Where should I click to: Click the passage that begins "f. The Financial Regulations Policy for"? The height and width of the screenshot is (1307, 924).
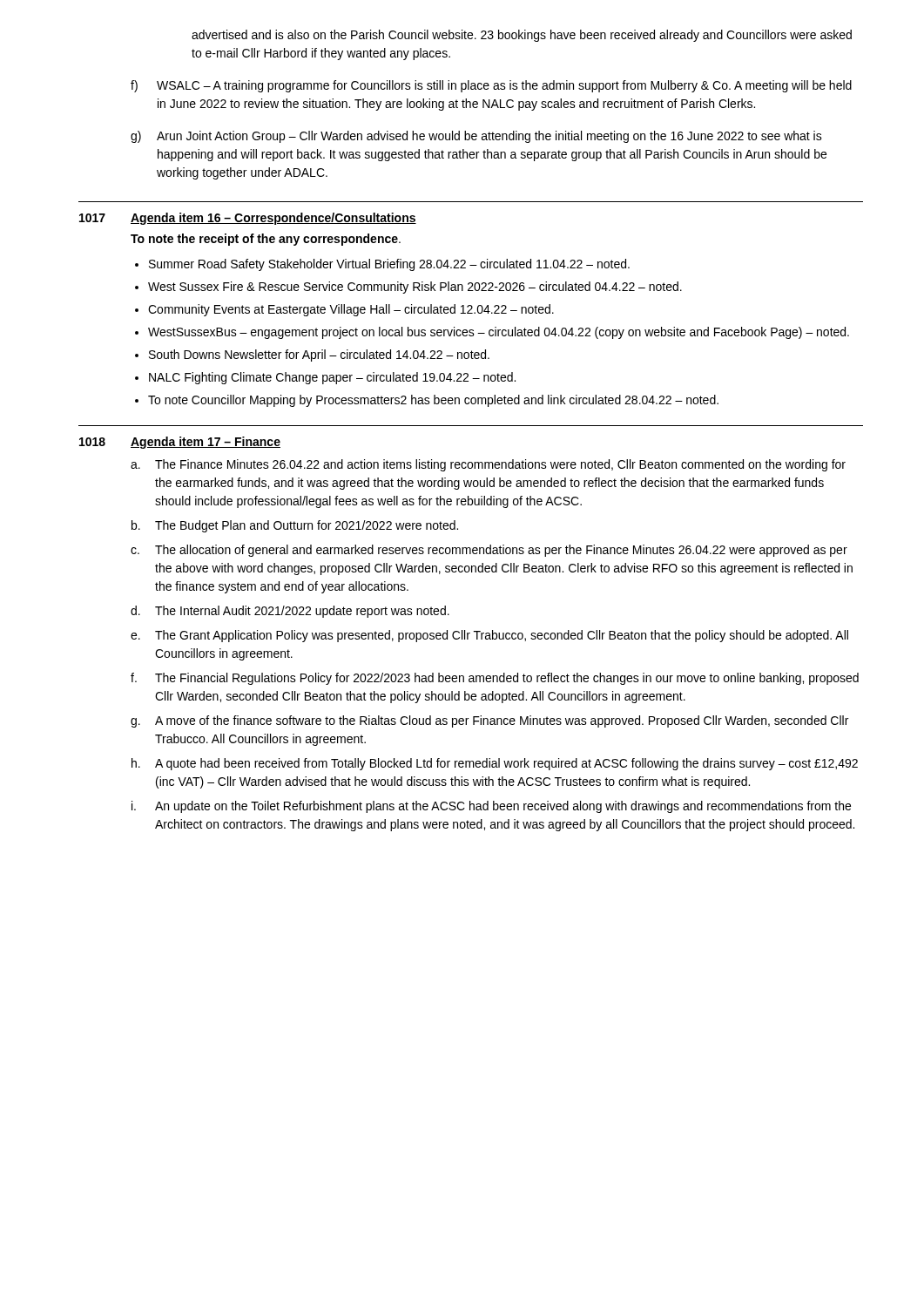(497, 687)
